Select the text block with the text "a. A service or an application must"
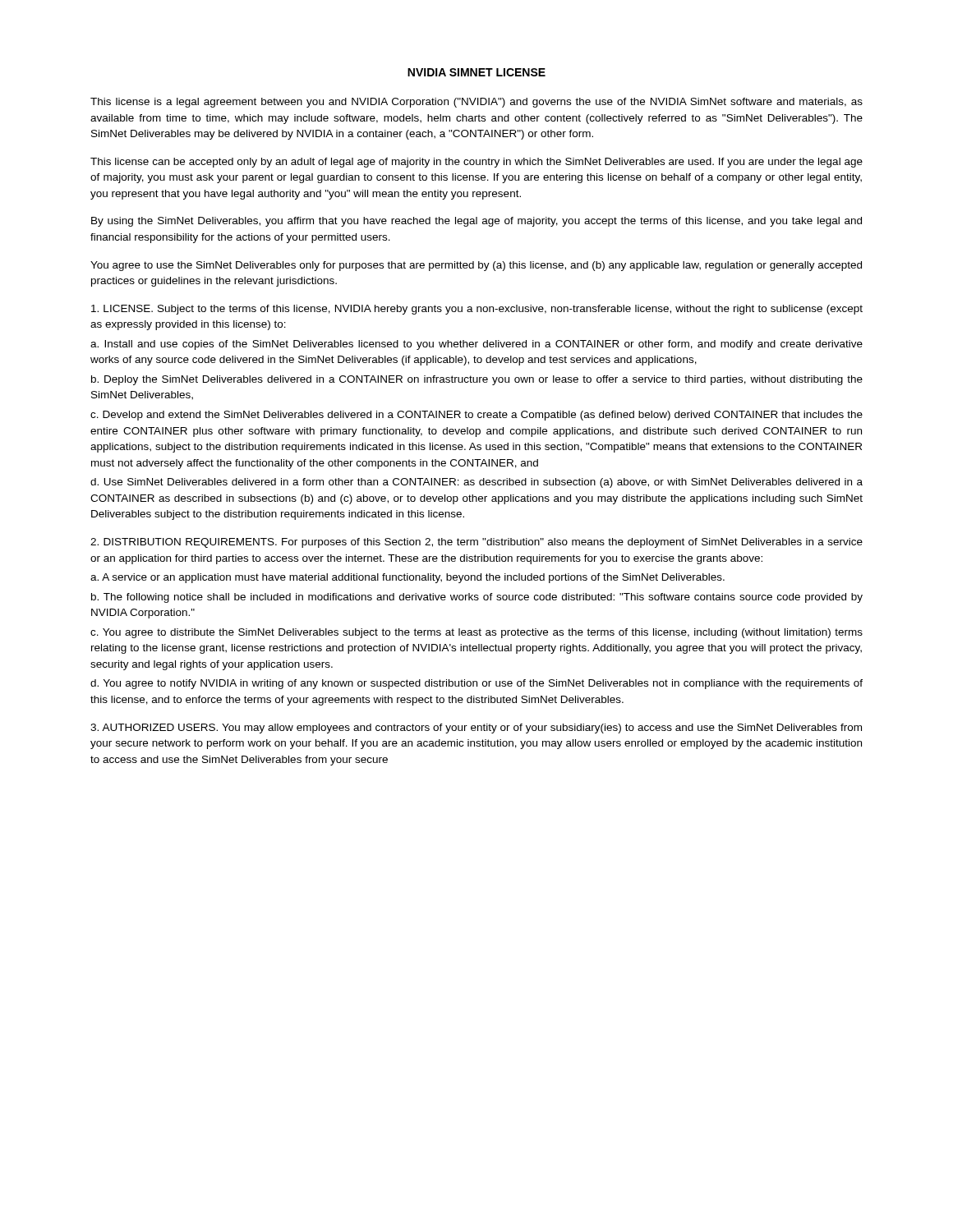This screenshot has height=1232, width=953. pyautogui.click(x=408, y=577)
